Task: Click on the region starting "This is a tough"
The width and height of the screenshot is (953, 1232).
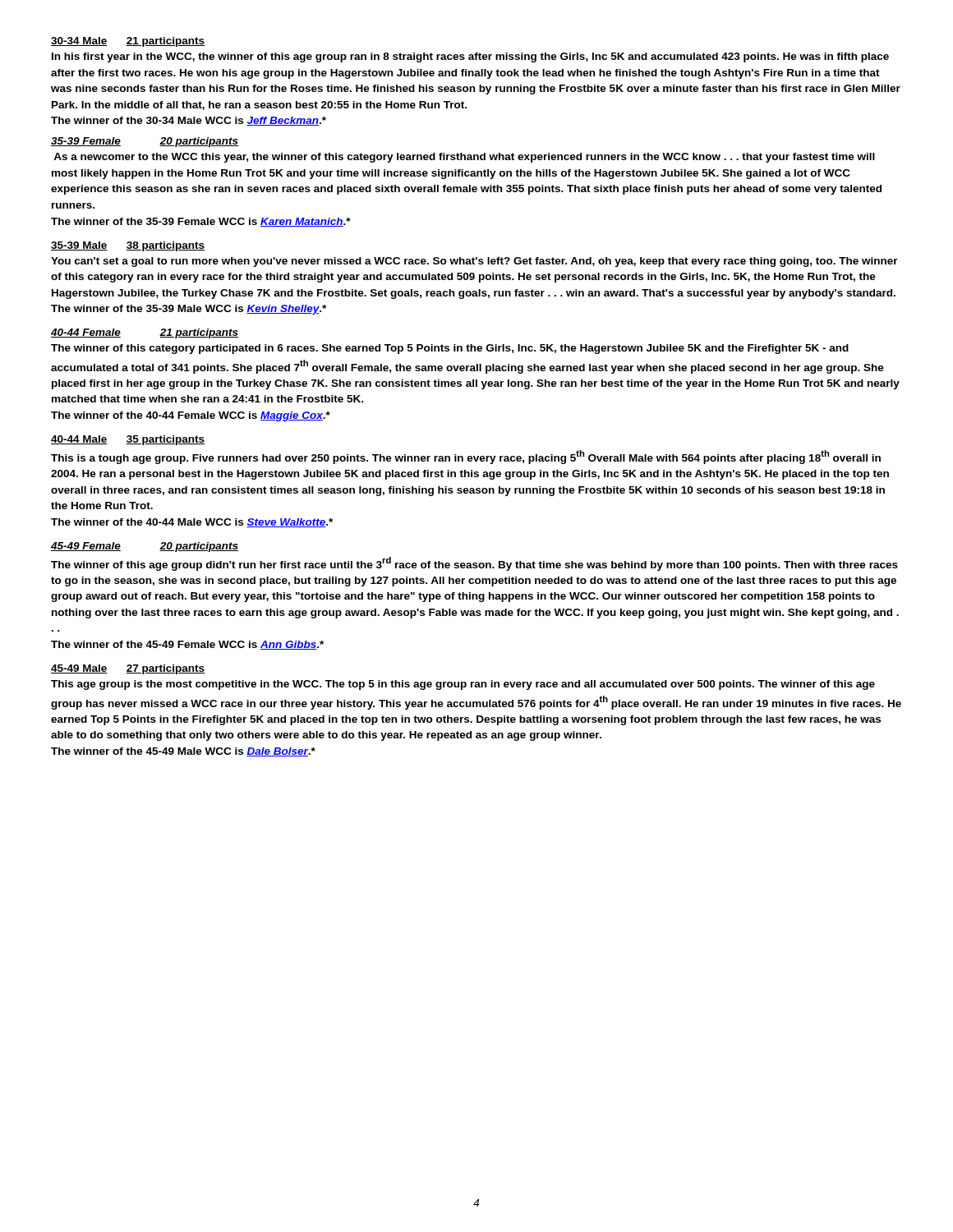Action: click(470, 480)
